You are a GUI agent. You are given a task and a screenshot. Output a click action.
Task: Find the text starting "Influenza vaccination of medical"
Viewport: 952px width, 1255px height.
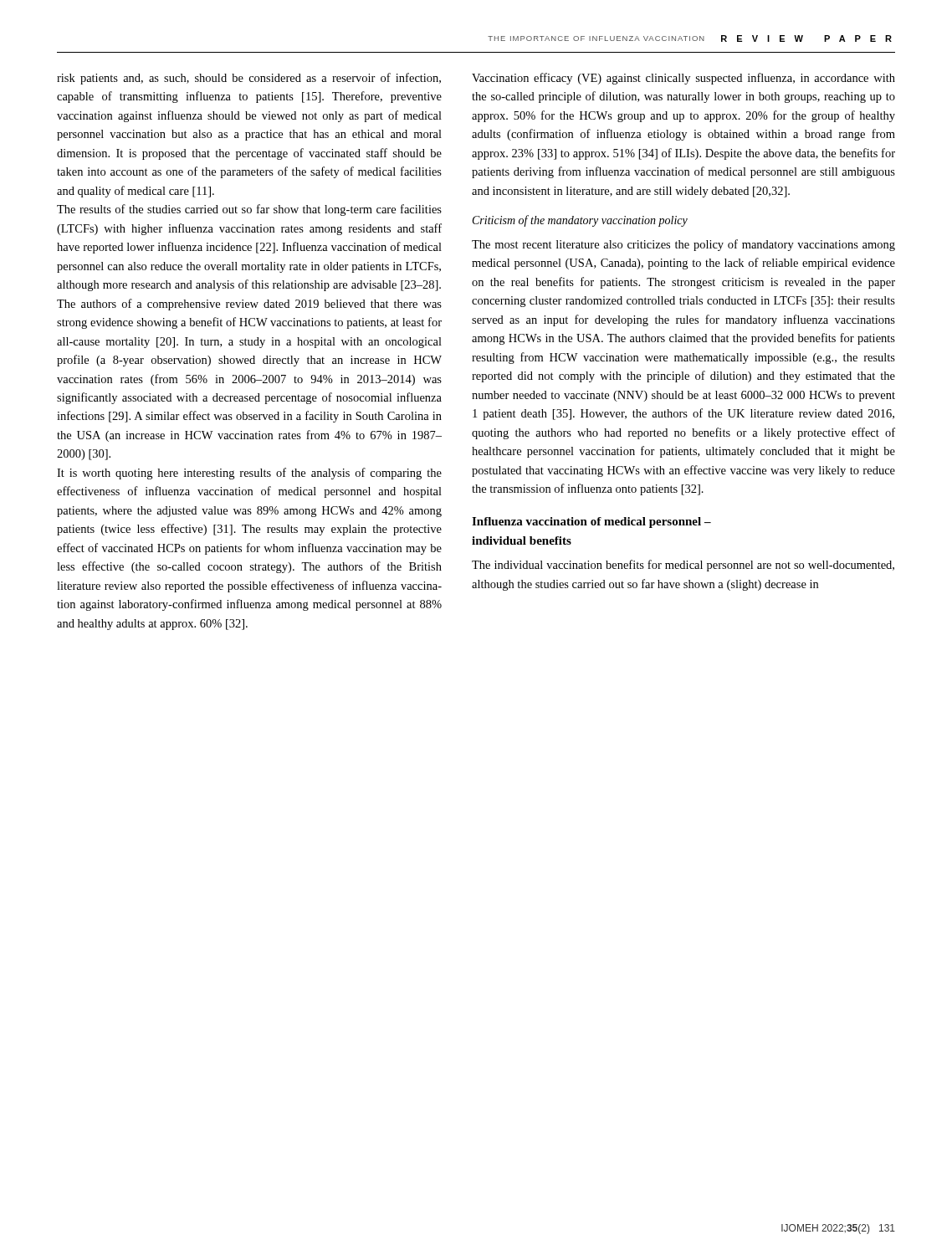pyautogui.click(x=683, y=531)
